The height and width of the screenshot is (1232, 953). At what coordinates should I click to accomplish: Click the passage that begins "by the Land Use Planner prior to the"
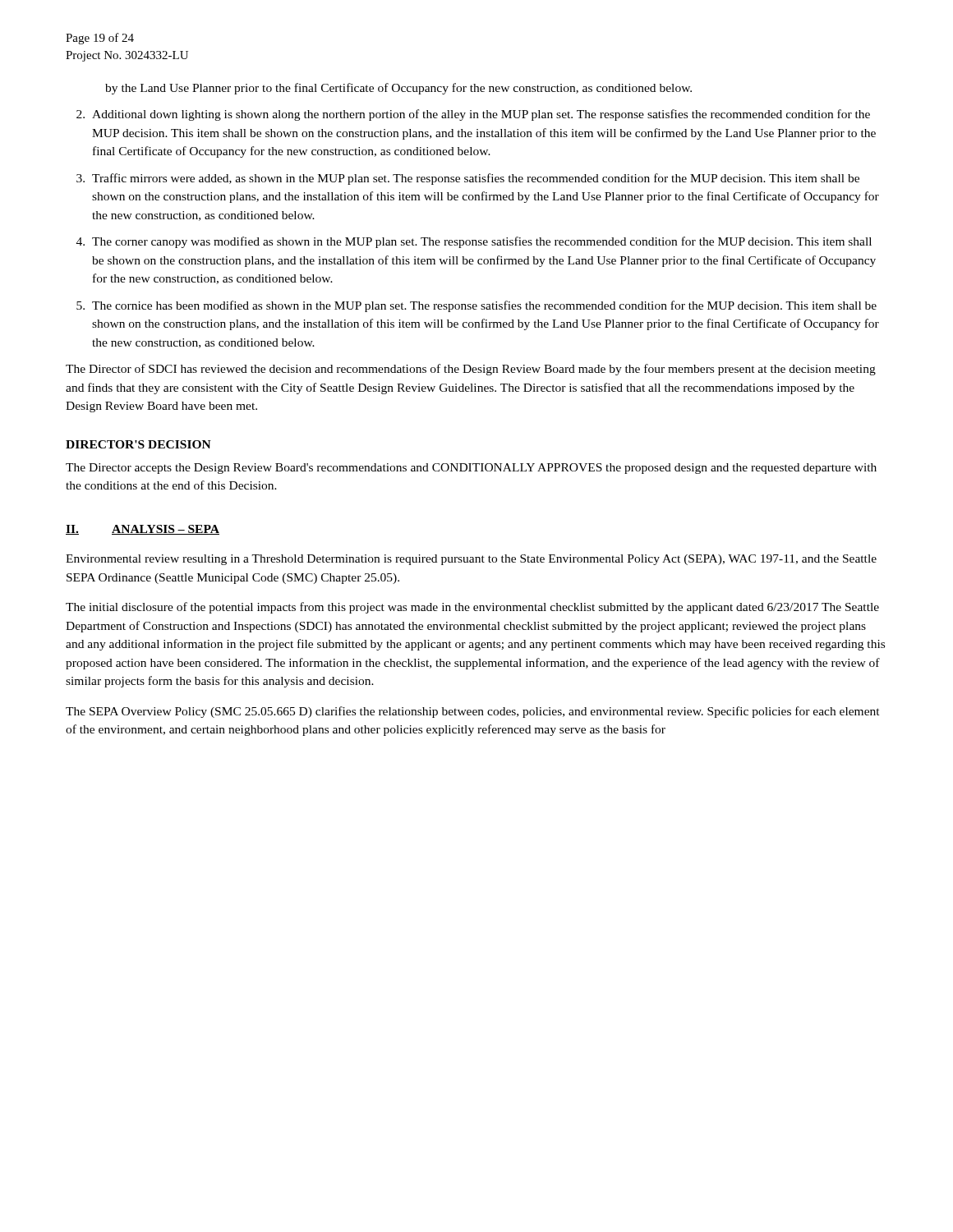(399, 87)
